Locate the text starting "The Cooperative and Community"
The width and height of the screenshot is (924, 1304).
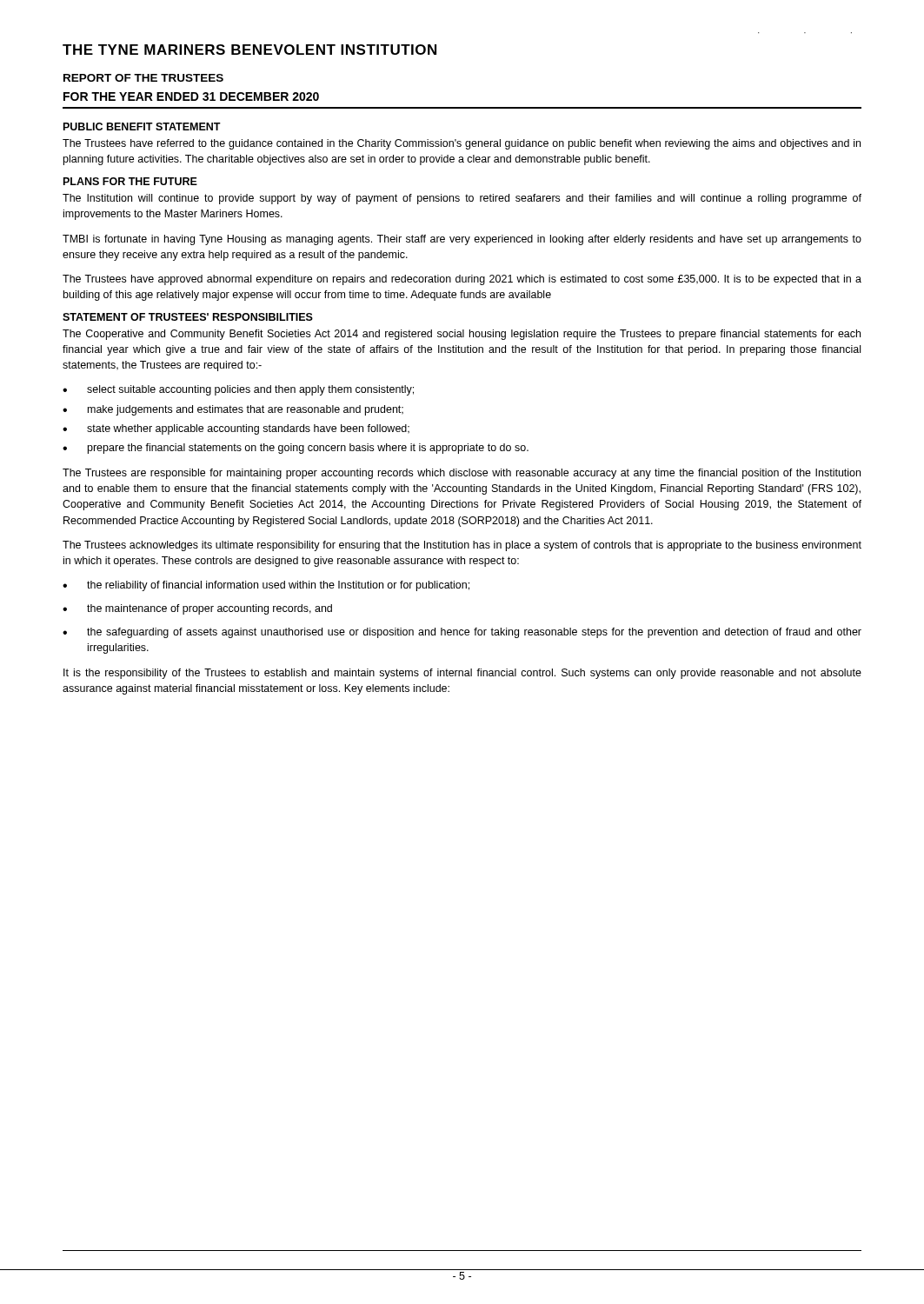pos(462,350)
